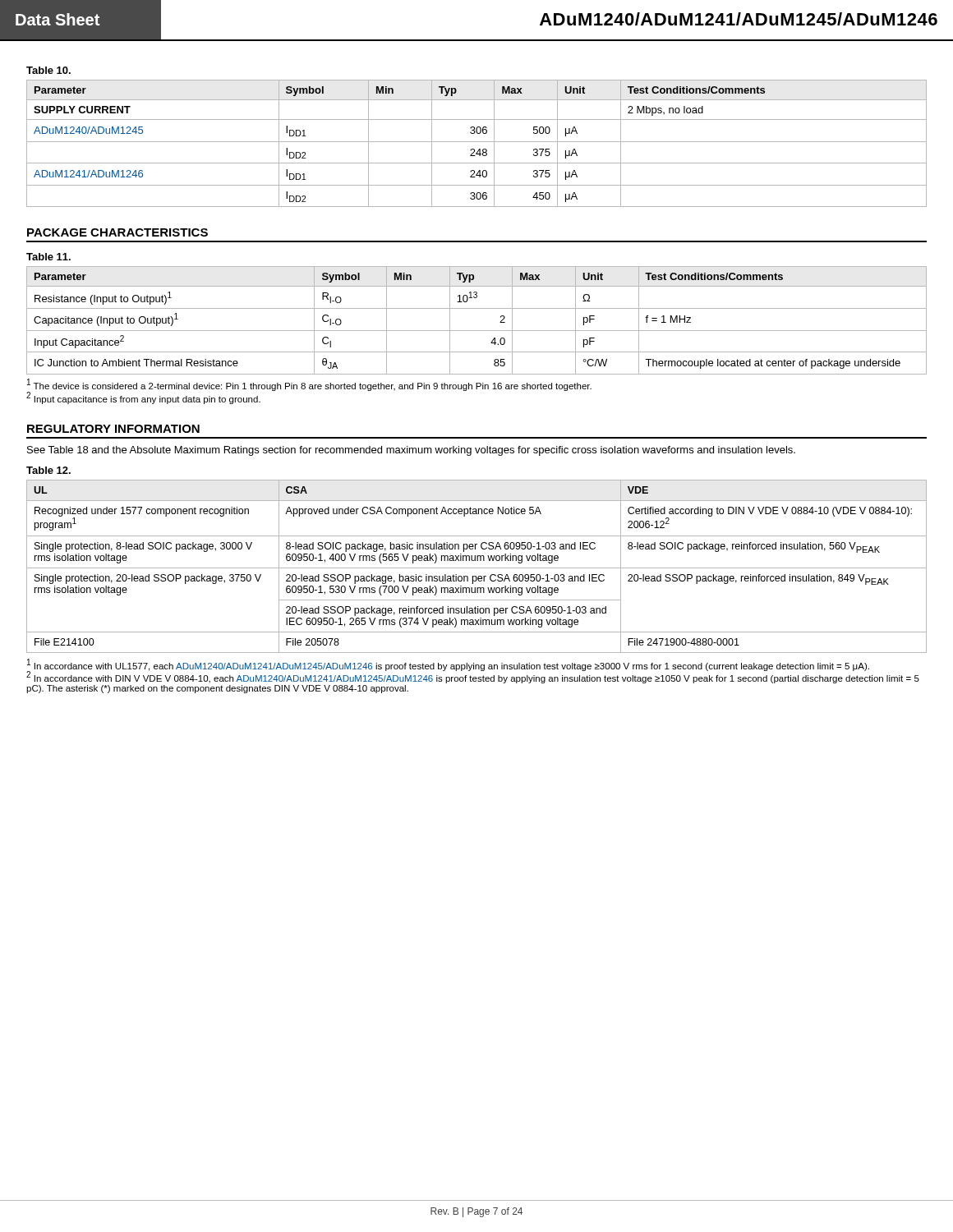Click on the element starting "PACKAGE CHARACTERISTICS"
Screen dimensions: 1232x953
[x=117, y=232]
